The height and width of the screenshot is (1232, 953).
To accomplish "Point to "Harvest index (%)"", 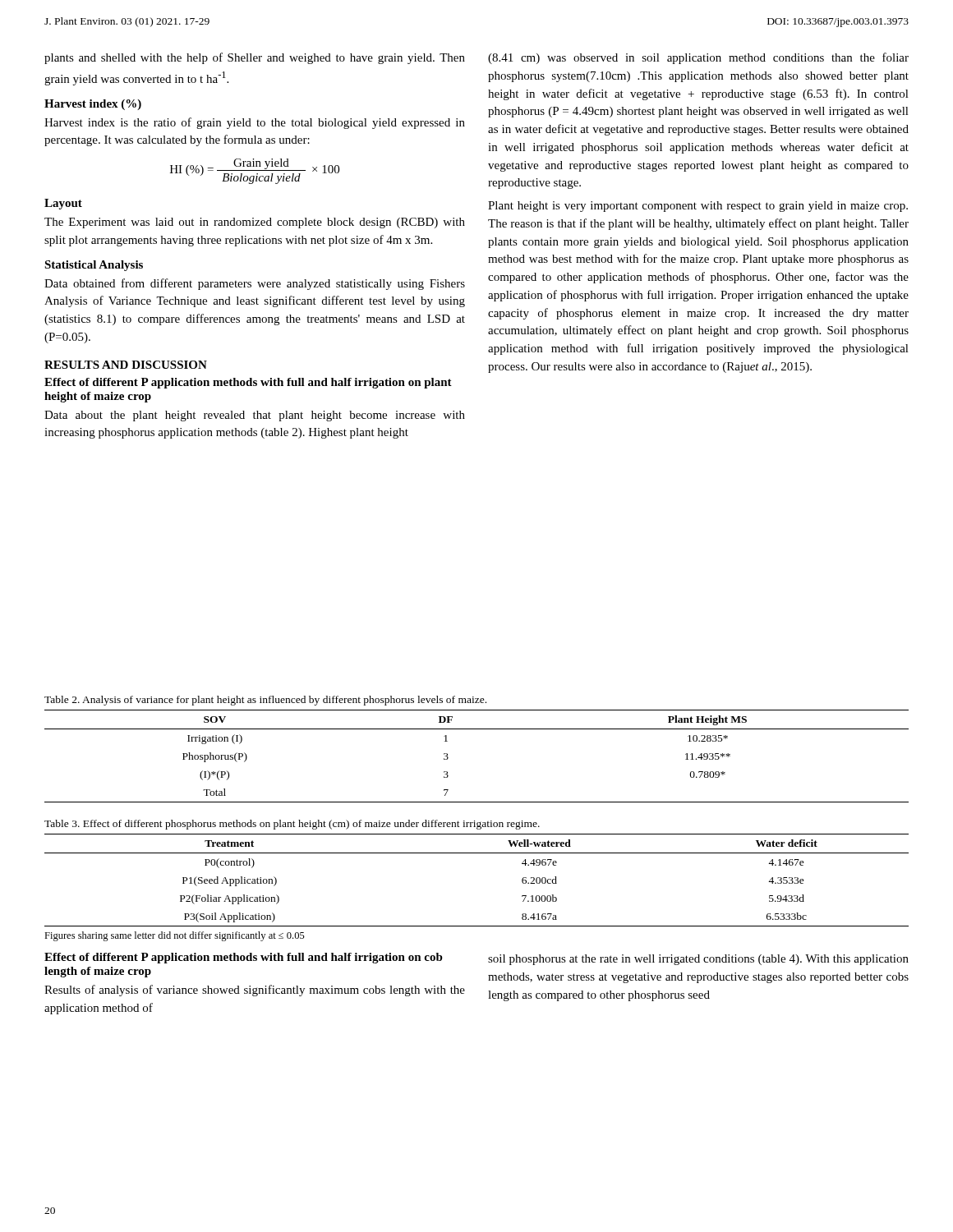I will coord(93,103).
